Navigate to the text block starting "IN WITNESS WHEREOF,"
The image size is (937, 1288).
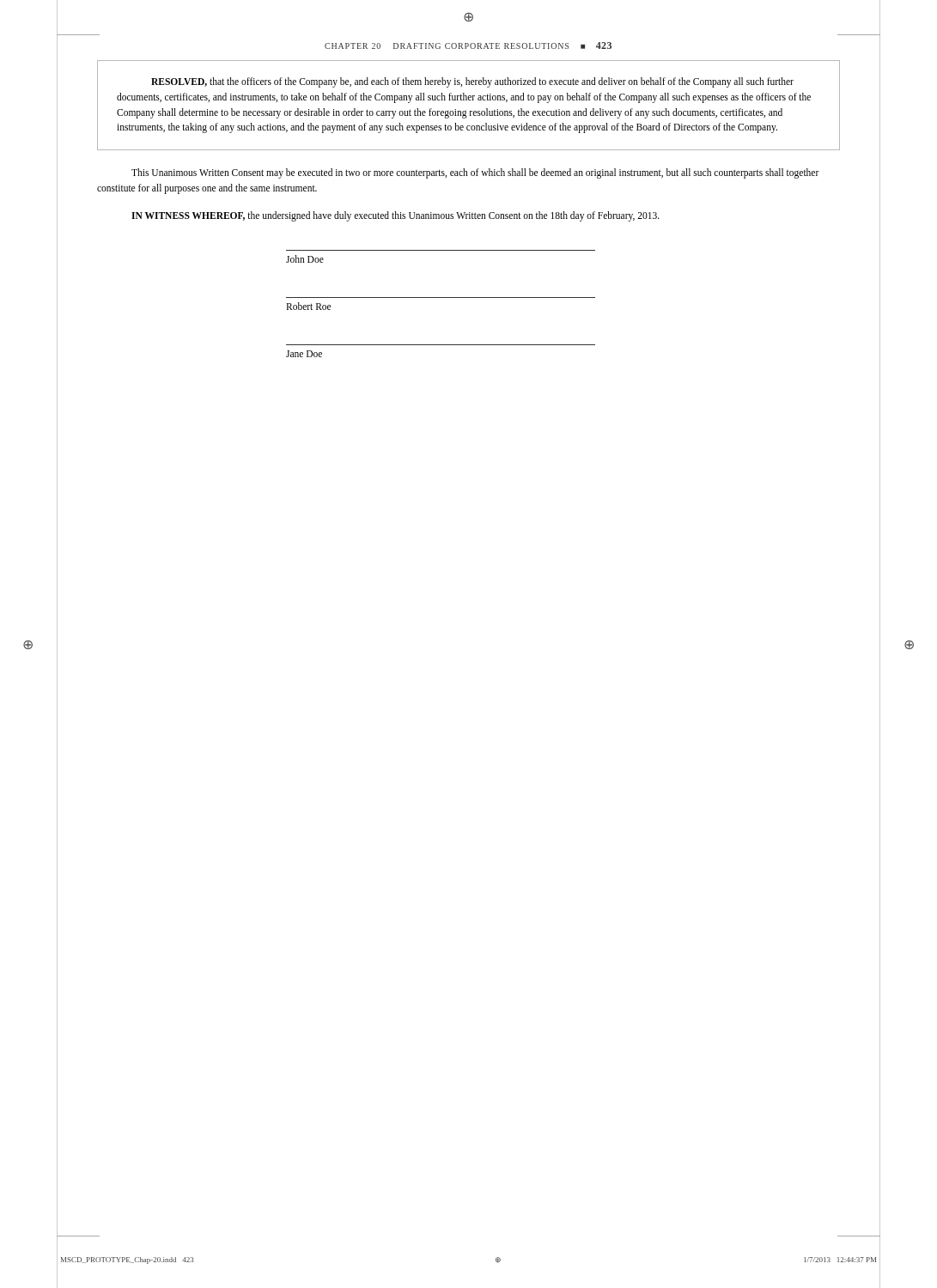(396, 215)
